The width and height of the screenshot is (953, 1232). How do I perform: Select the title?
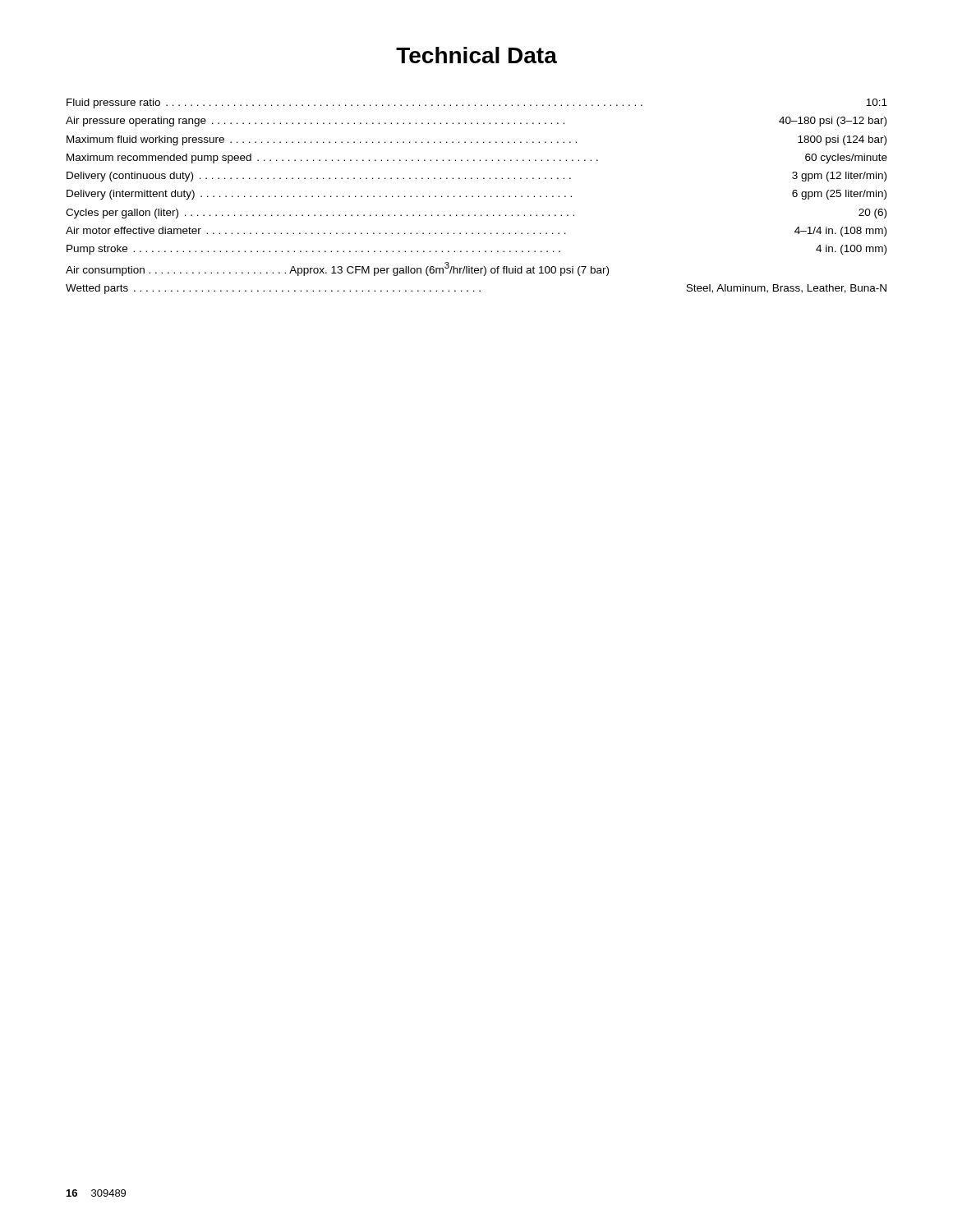pos(476,55)
